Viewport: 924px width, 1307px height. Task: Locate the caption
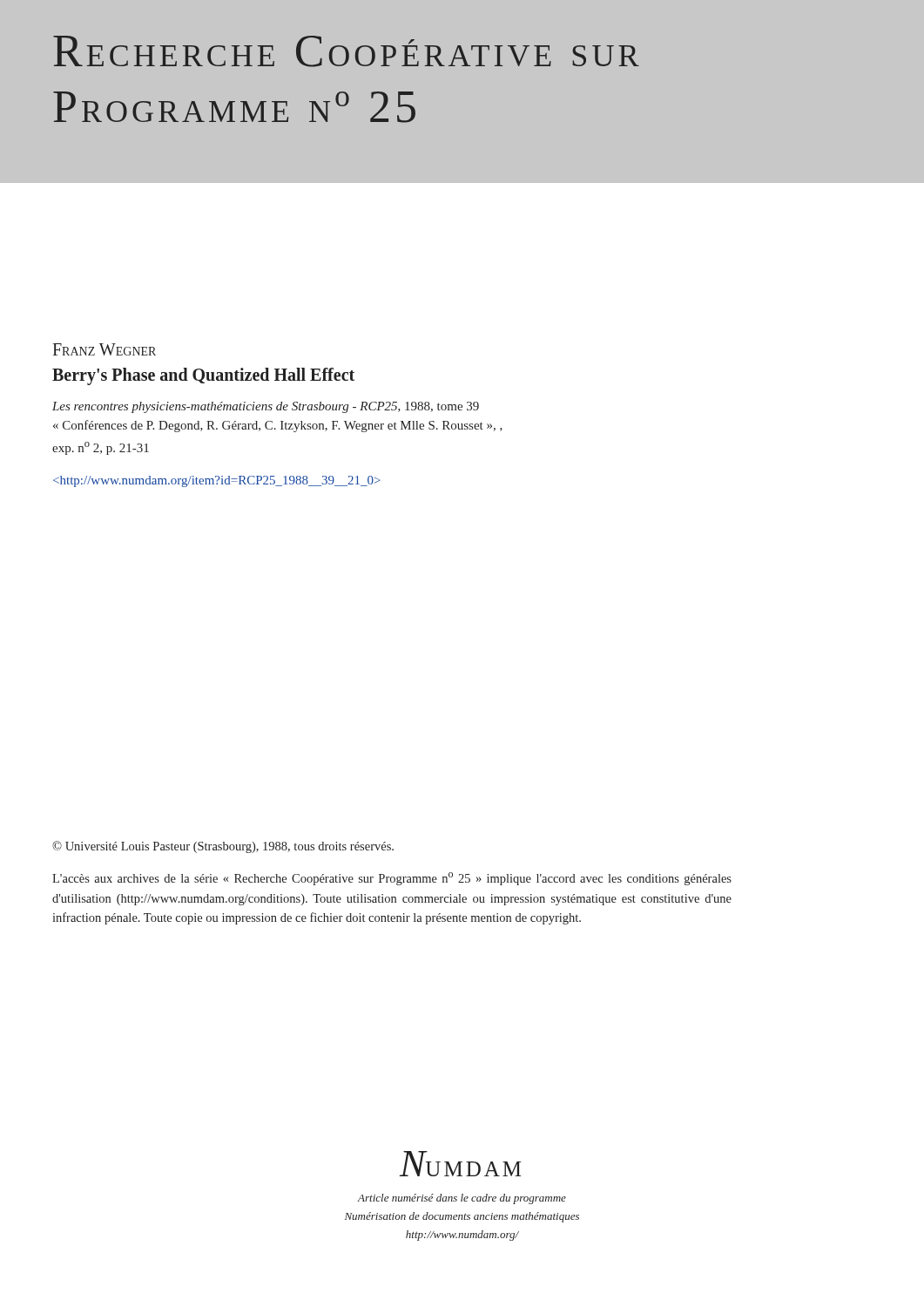(x=462, y=1216)
